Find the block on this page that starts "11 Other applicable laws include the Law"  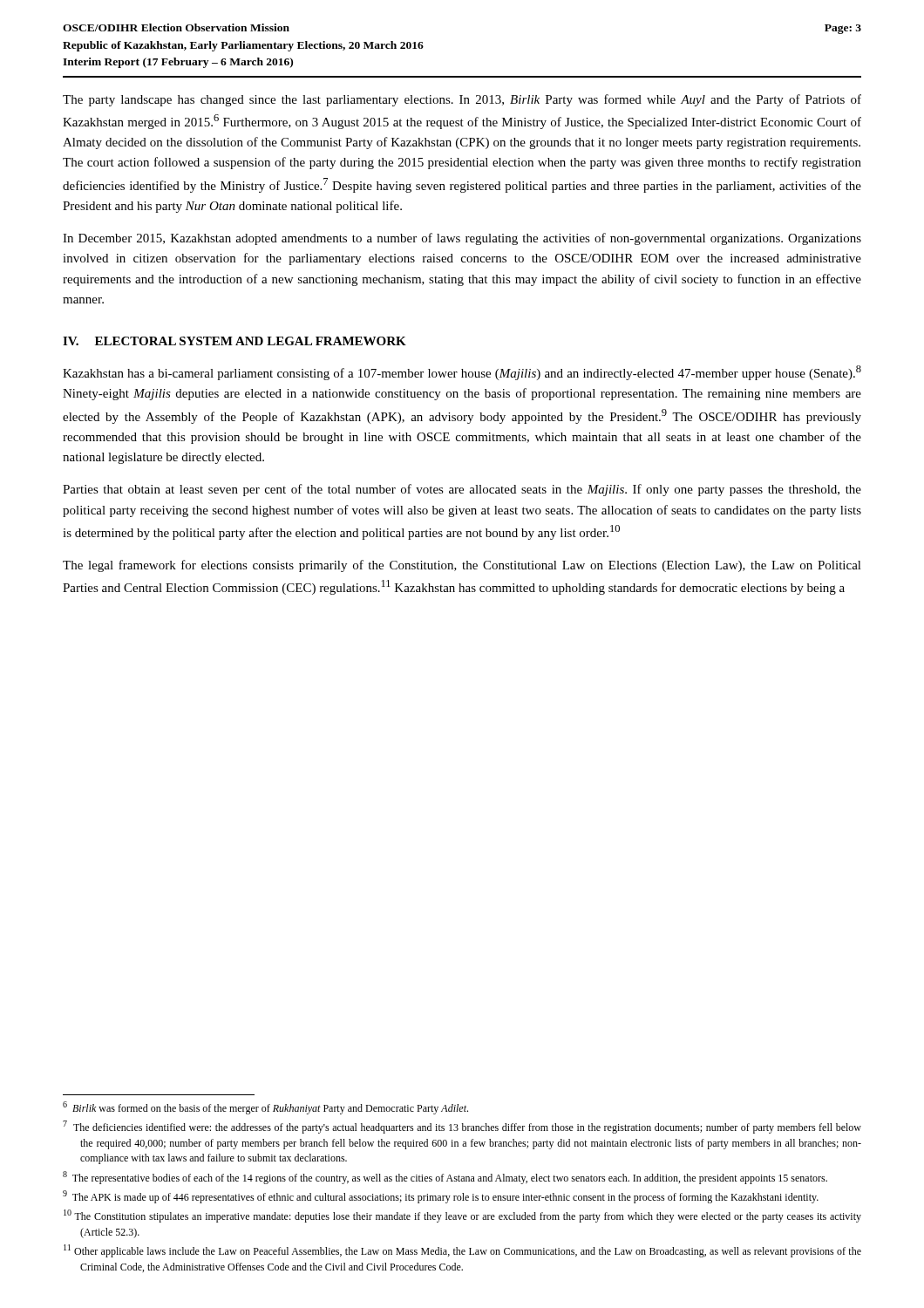(x=462, y=1258)
